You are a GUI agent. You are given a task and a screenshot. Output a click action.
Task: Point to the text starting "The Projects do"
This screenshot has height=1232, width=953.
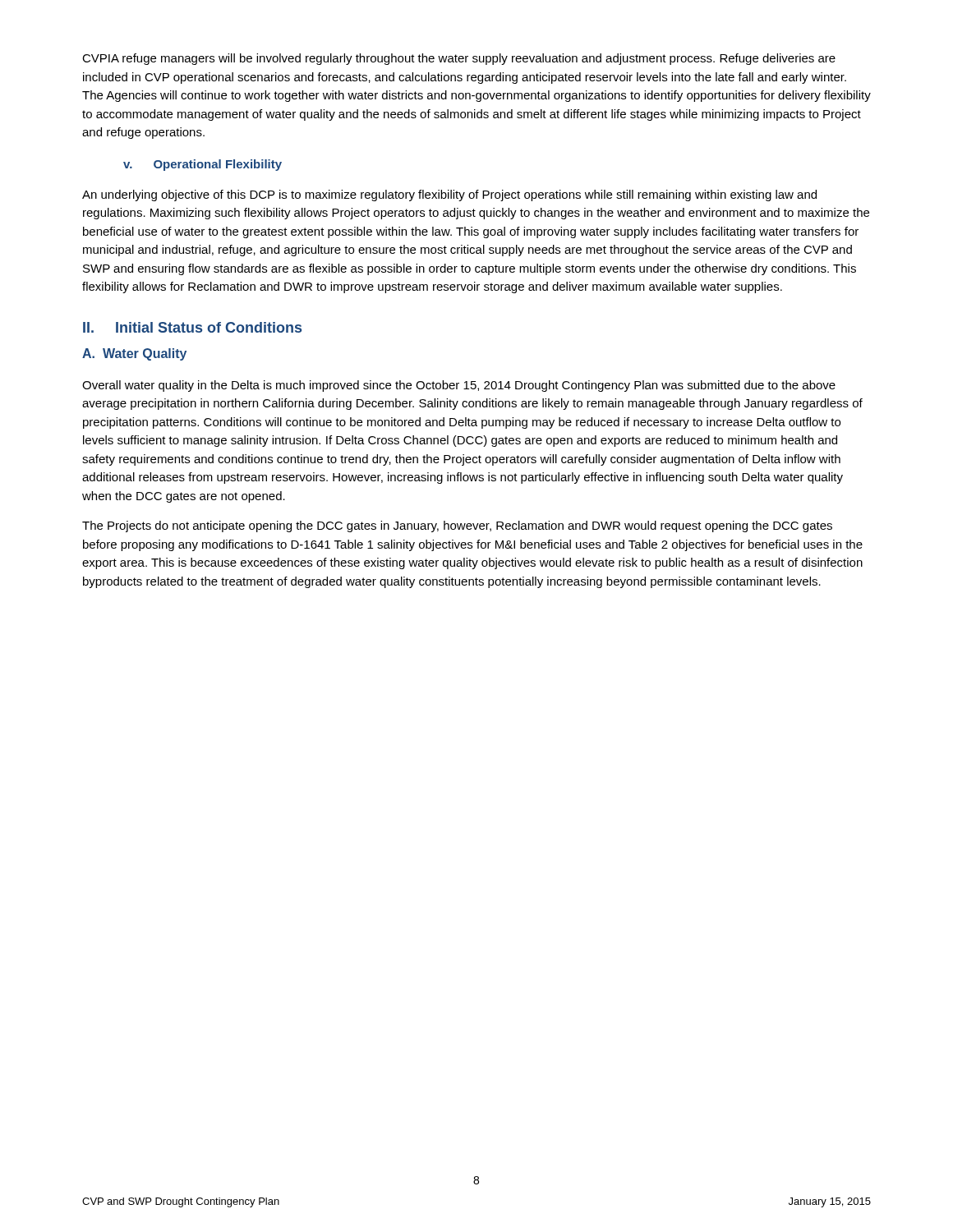[x=476, y=554]
